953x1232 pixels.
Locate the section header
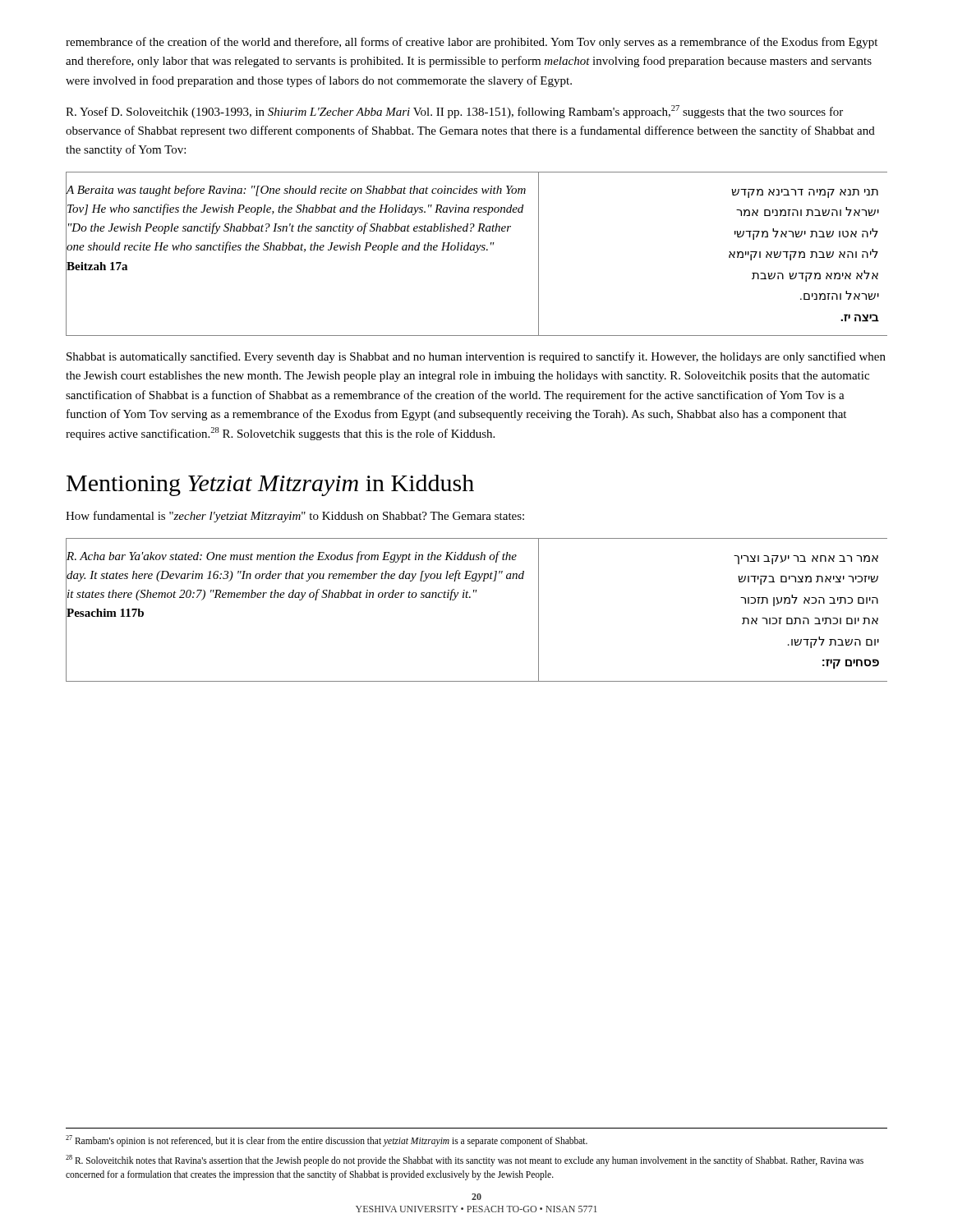[x=270, y=483]
